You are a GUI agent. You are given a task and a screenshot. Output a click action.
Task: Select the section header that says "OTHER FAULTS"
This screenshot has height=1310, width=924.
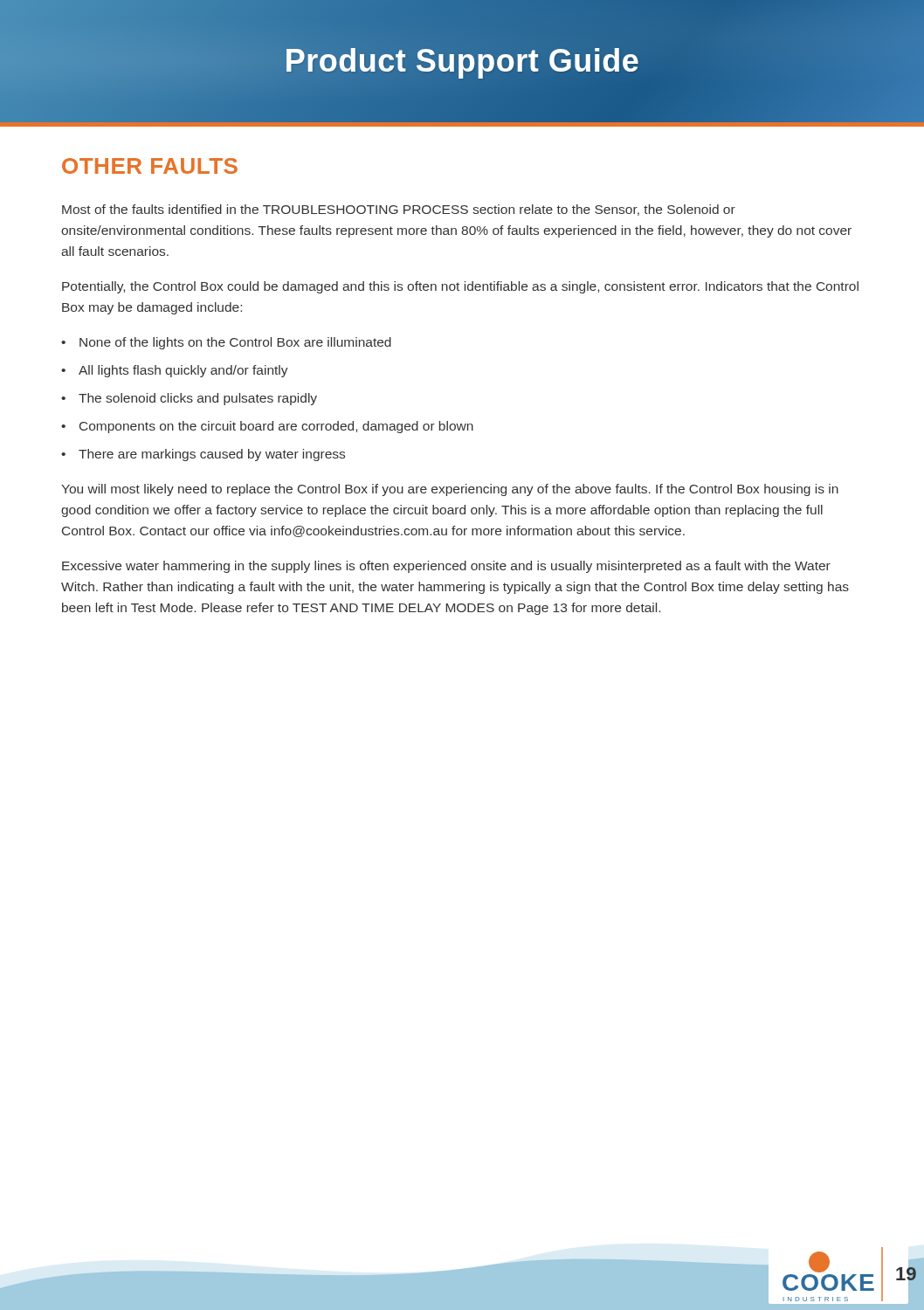tap(150, 166)
